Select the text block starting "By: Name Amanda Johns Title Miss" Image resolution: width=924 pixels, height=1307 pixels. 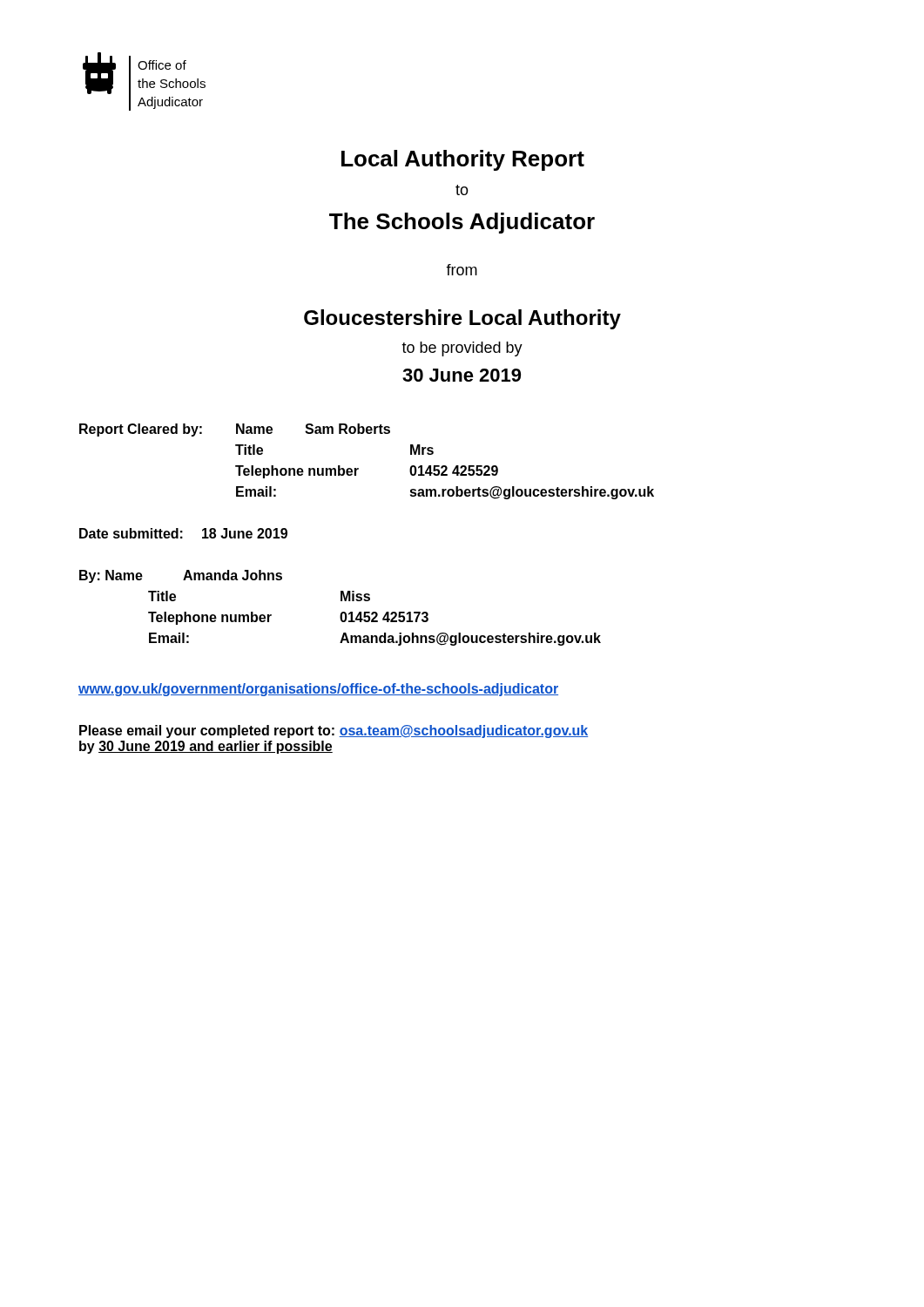pyautogui.click(x=181, y=576)
